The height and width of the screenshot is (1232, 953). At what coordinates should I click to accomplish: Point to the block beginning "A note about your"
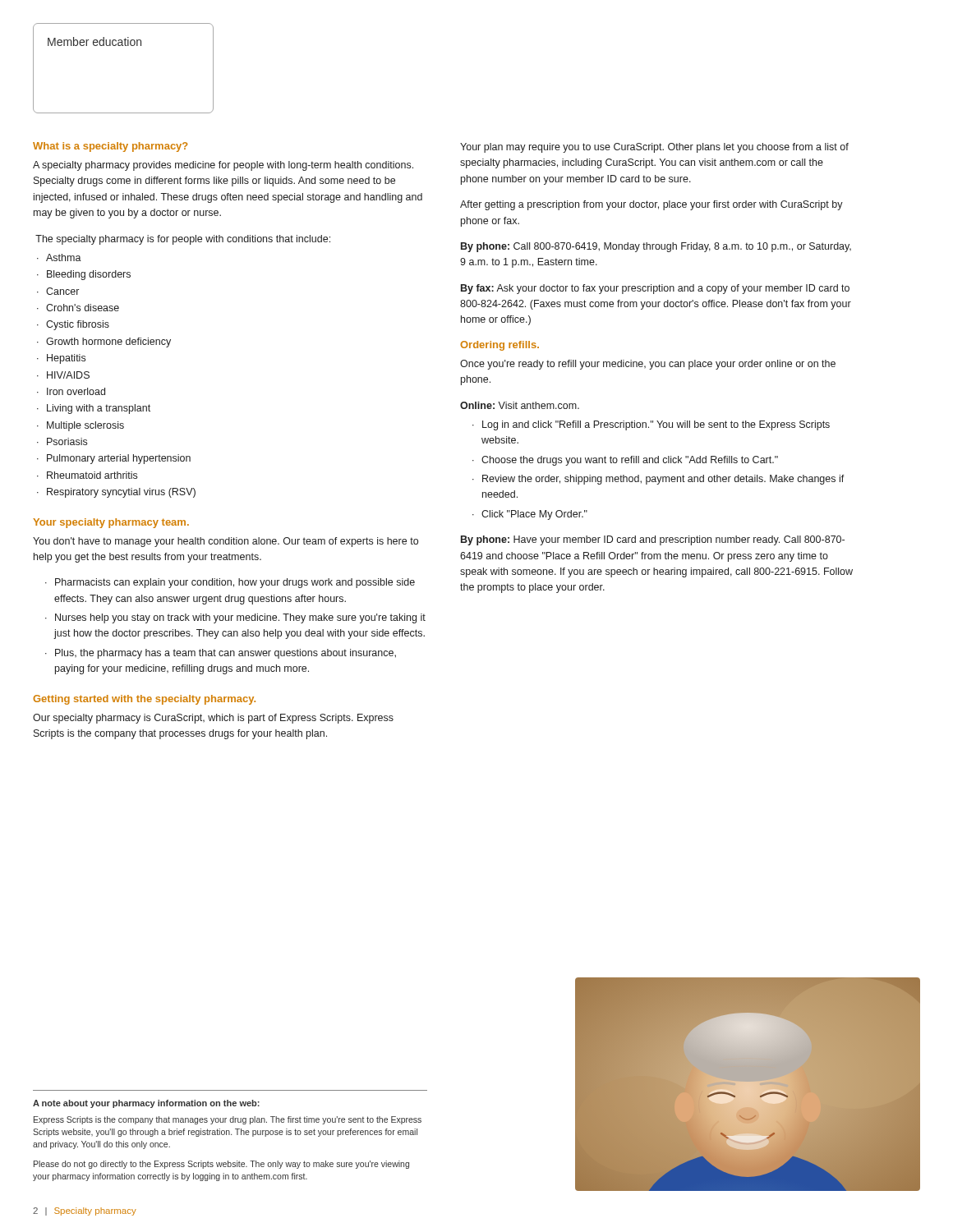(x=230, y=1140)
